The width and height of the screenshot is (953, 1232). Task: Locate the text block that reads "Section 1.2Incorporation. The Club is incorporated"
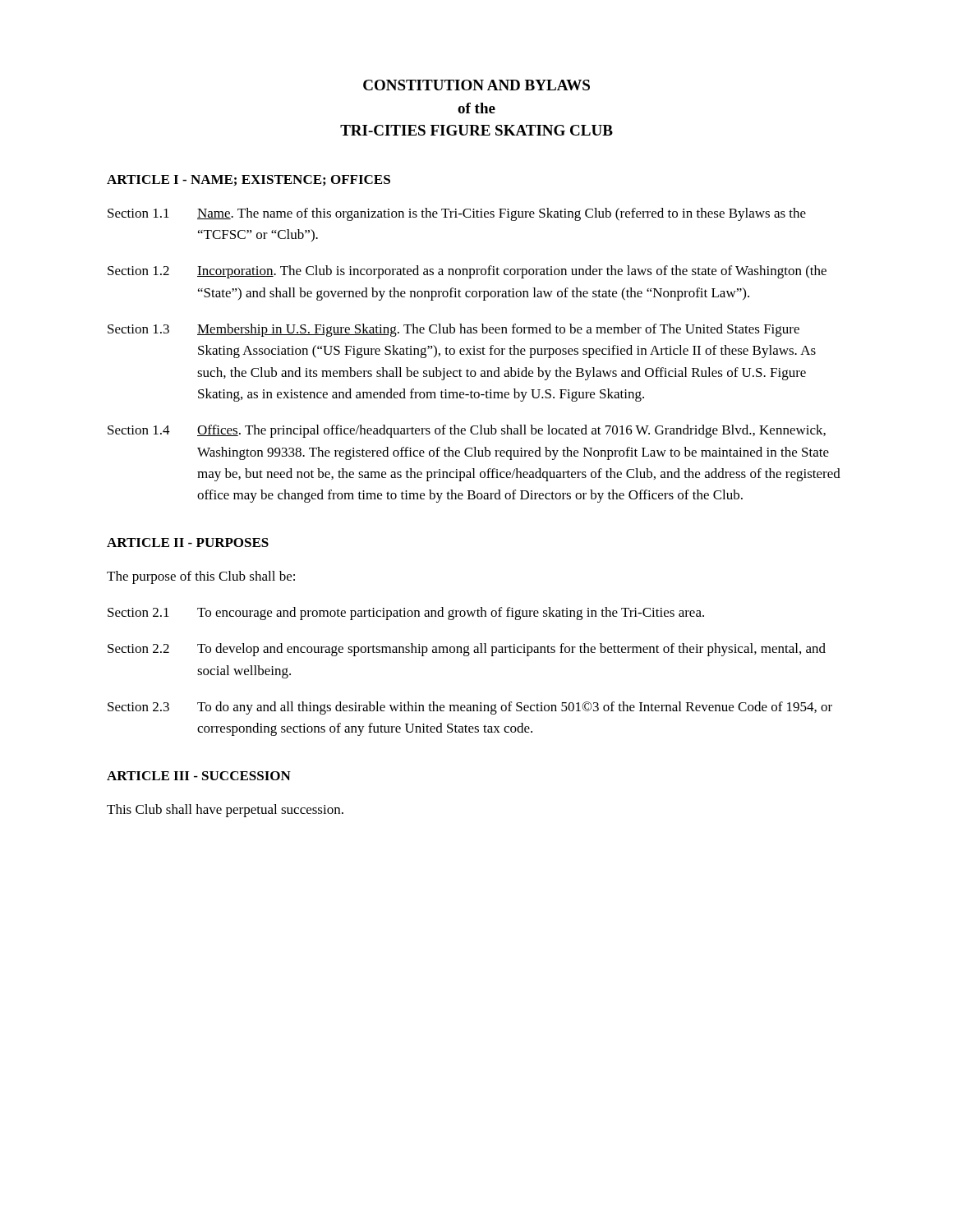[474, 282]
